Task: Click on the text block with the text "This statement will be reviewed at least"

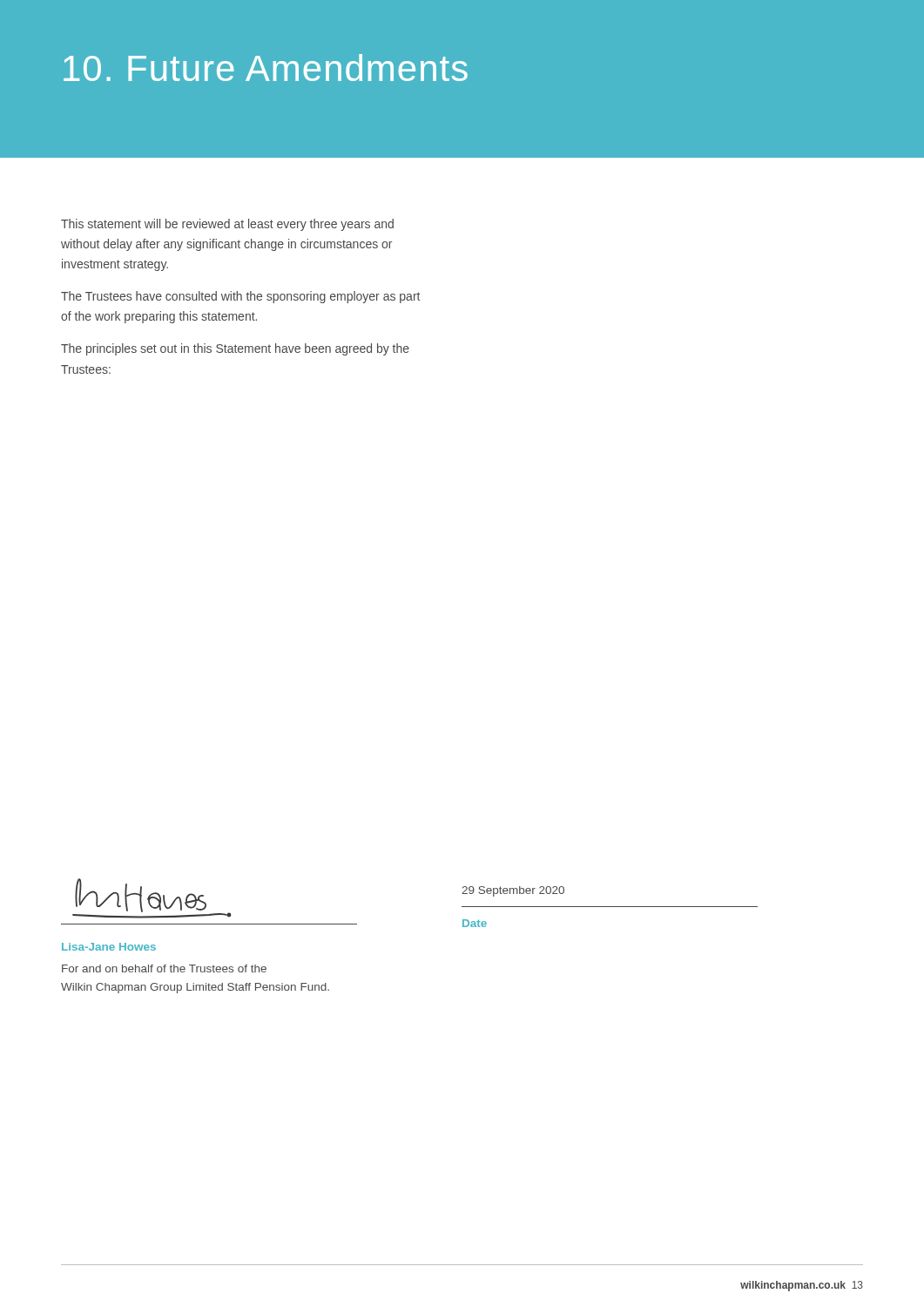Action: click(244, 297)
